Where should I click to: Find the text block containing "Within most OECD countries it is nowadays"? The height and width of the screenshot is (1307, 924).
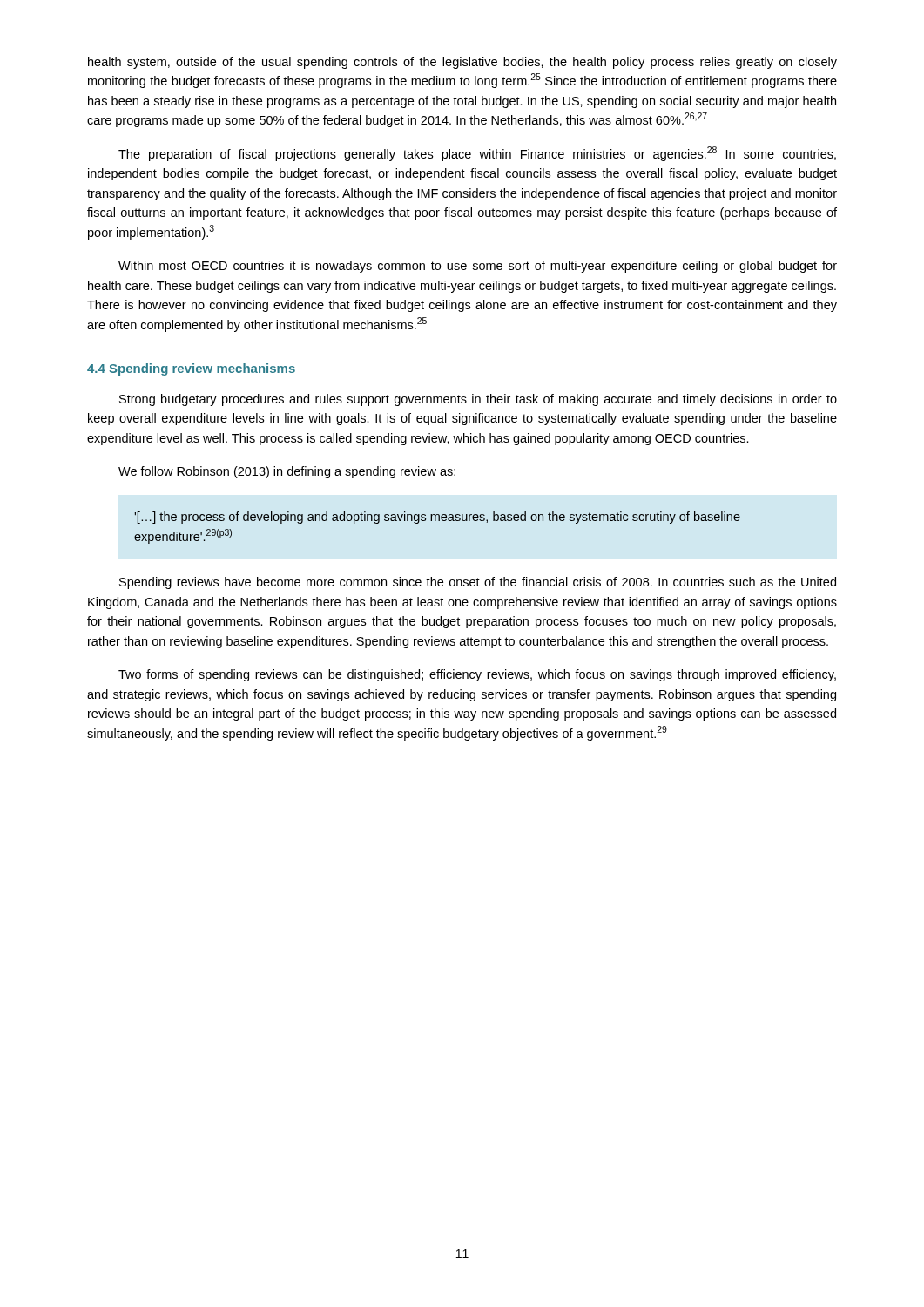point(462,295)
